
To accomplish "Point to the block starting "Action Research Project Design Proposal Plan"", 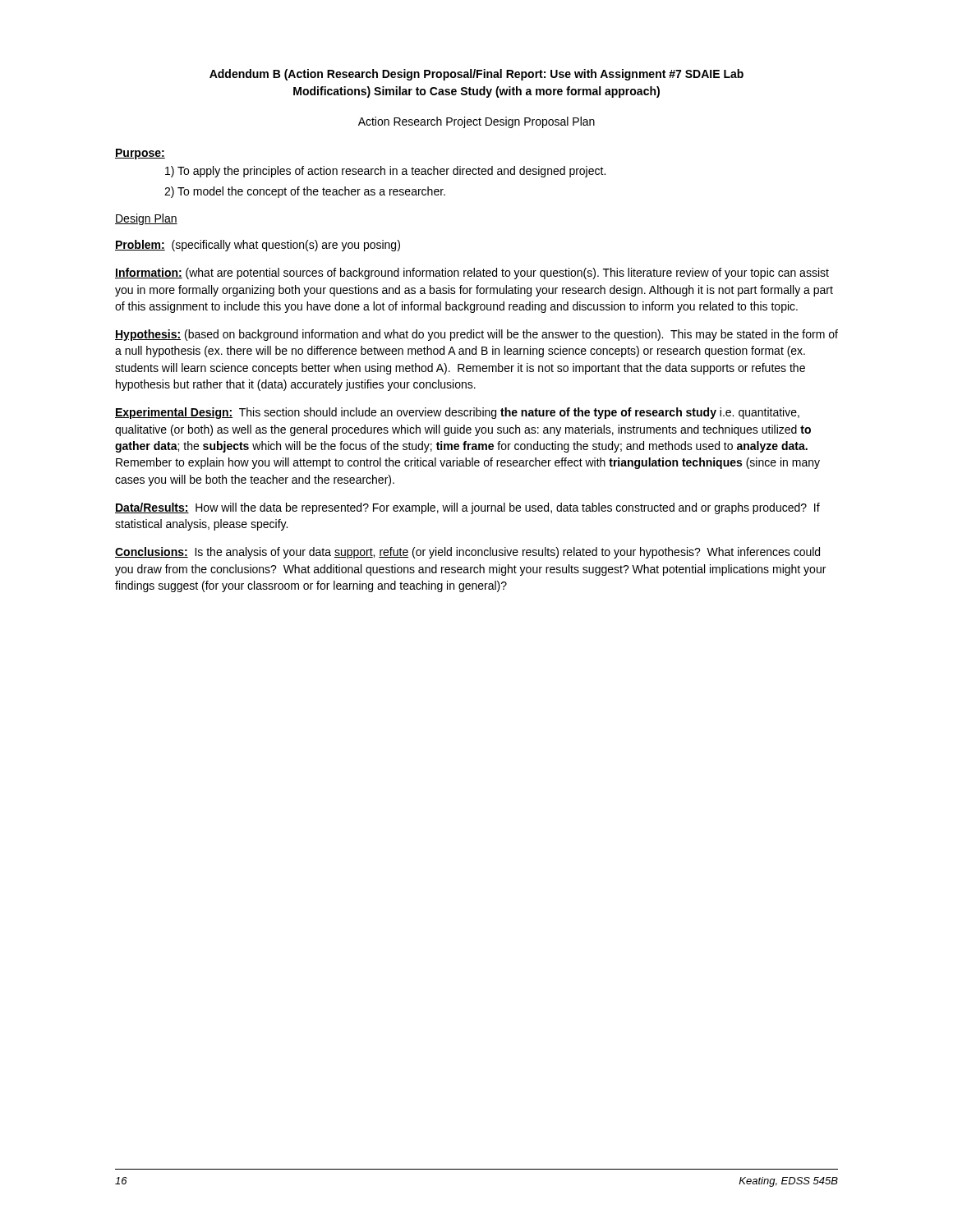I will (x=476, y=122).
